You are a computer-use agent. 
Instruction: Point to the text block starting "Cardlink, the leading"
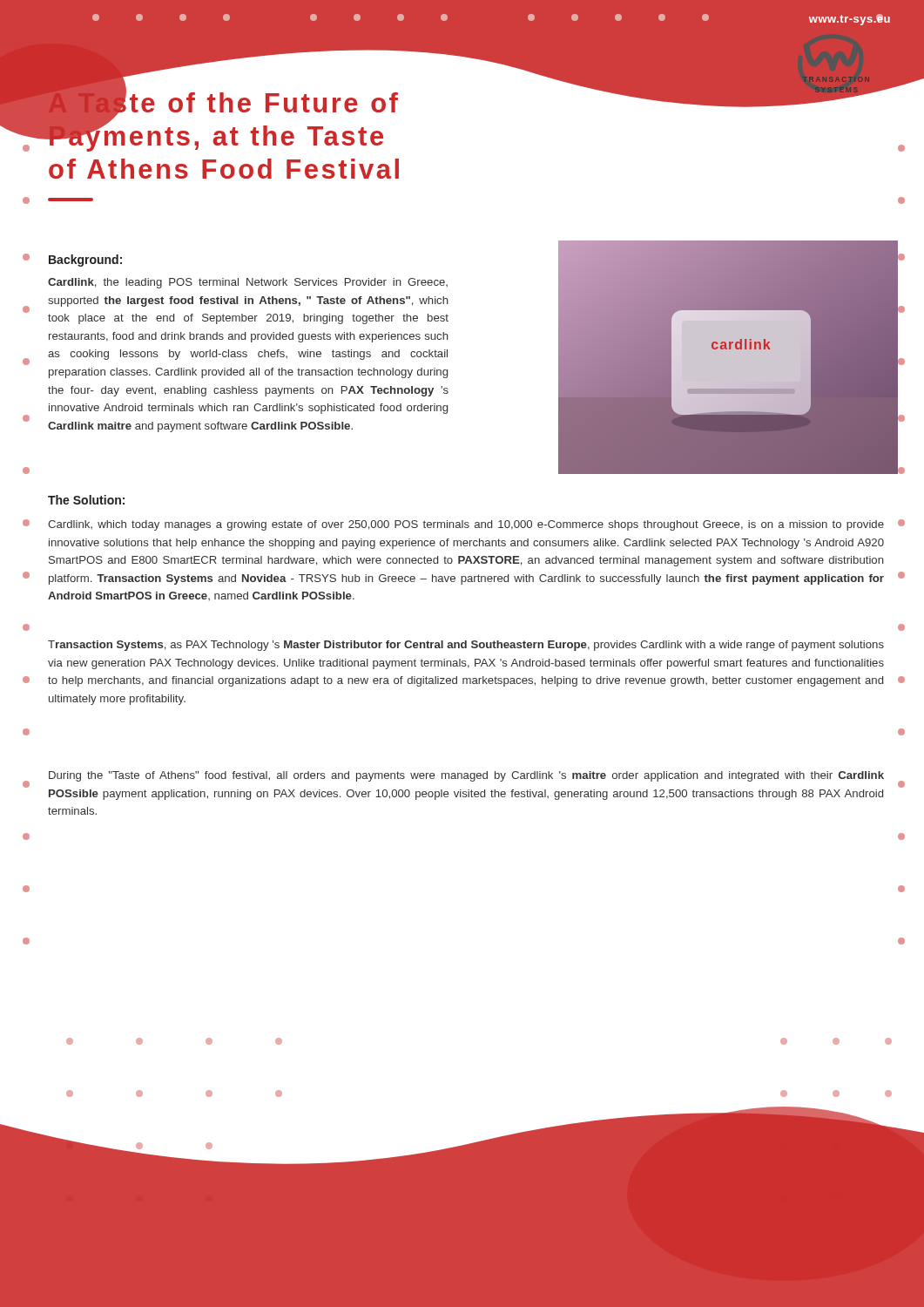[x=248, y=354]
